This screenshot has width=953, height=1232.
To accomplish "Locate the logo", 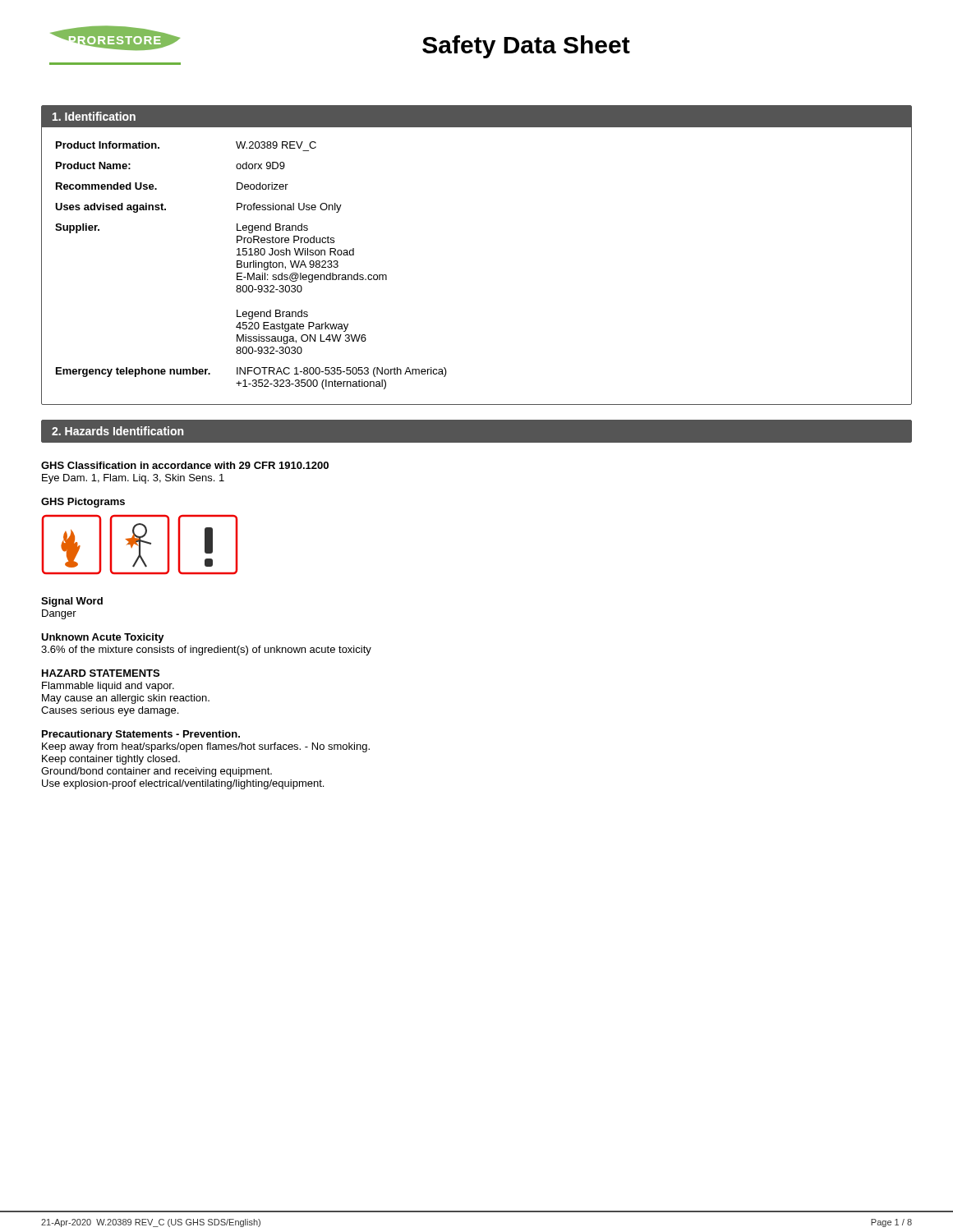I will [115, 52].
